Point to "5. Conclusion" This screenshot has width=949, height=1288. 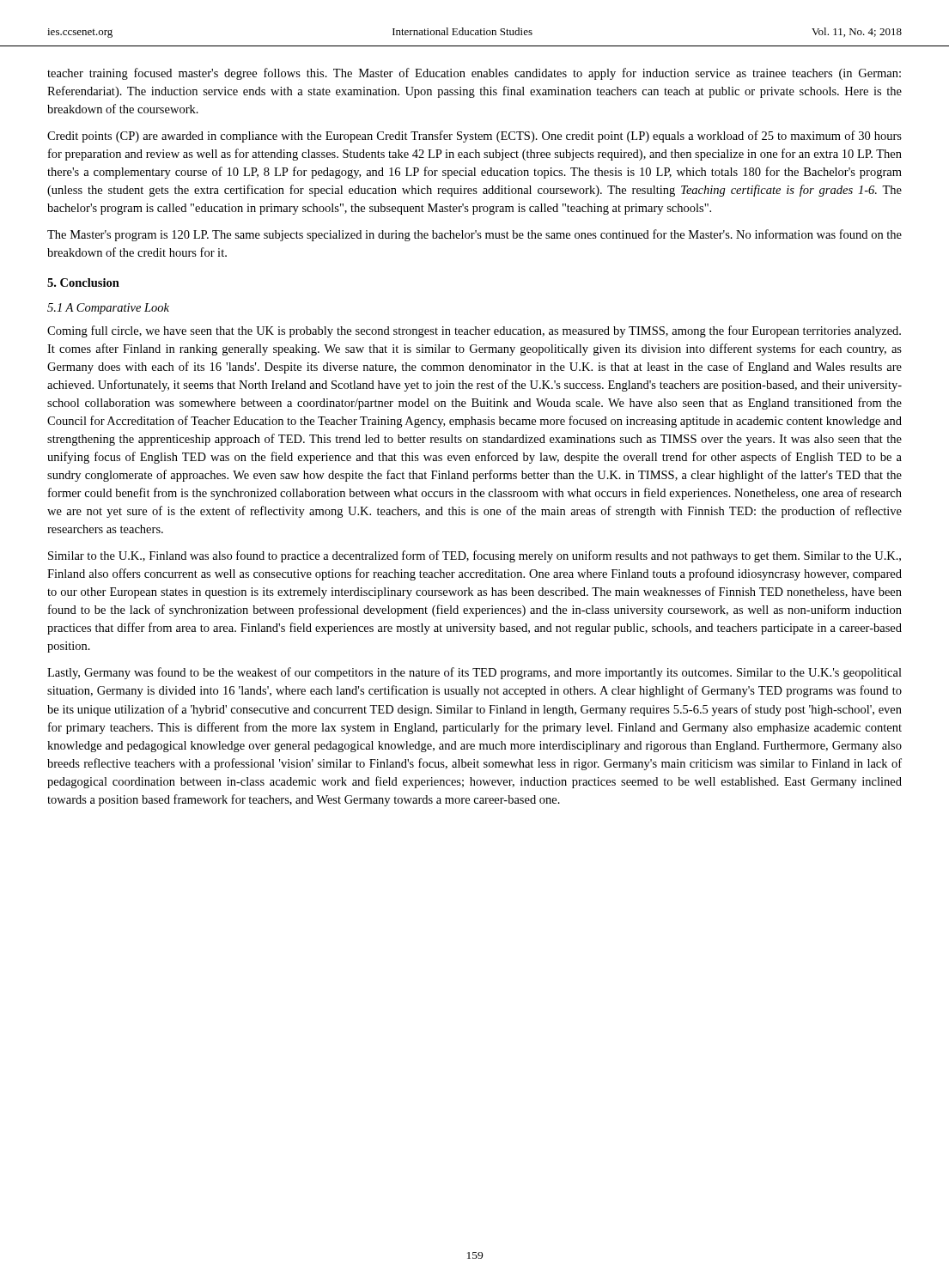coord(83,283)
